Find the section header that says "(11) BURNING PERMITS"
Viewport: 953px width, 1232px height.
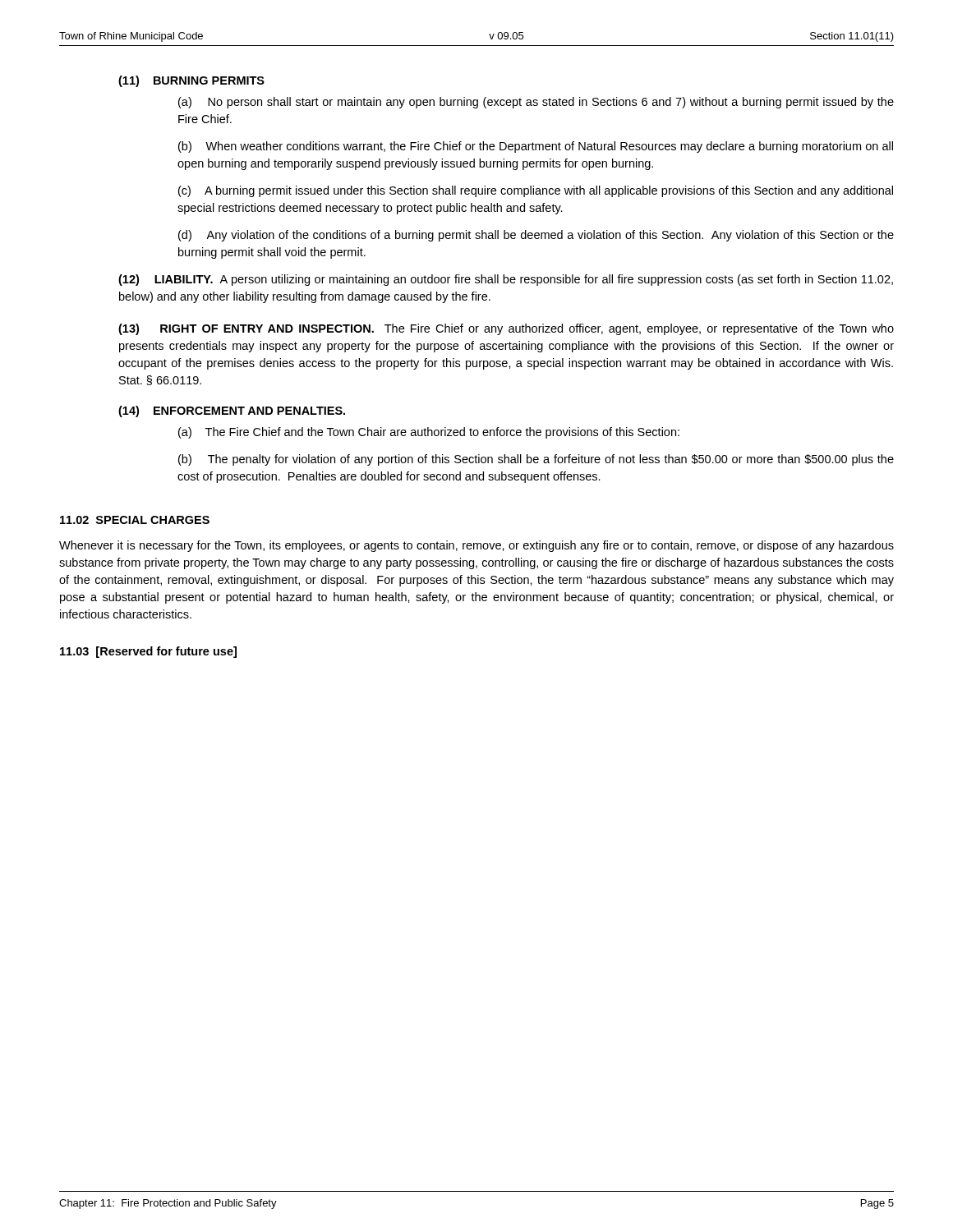click(x=191, y=81)
